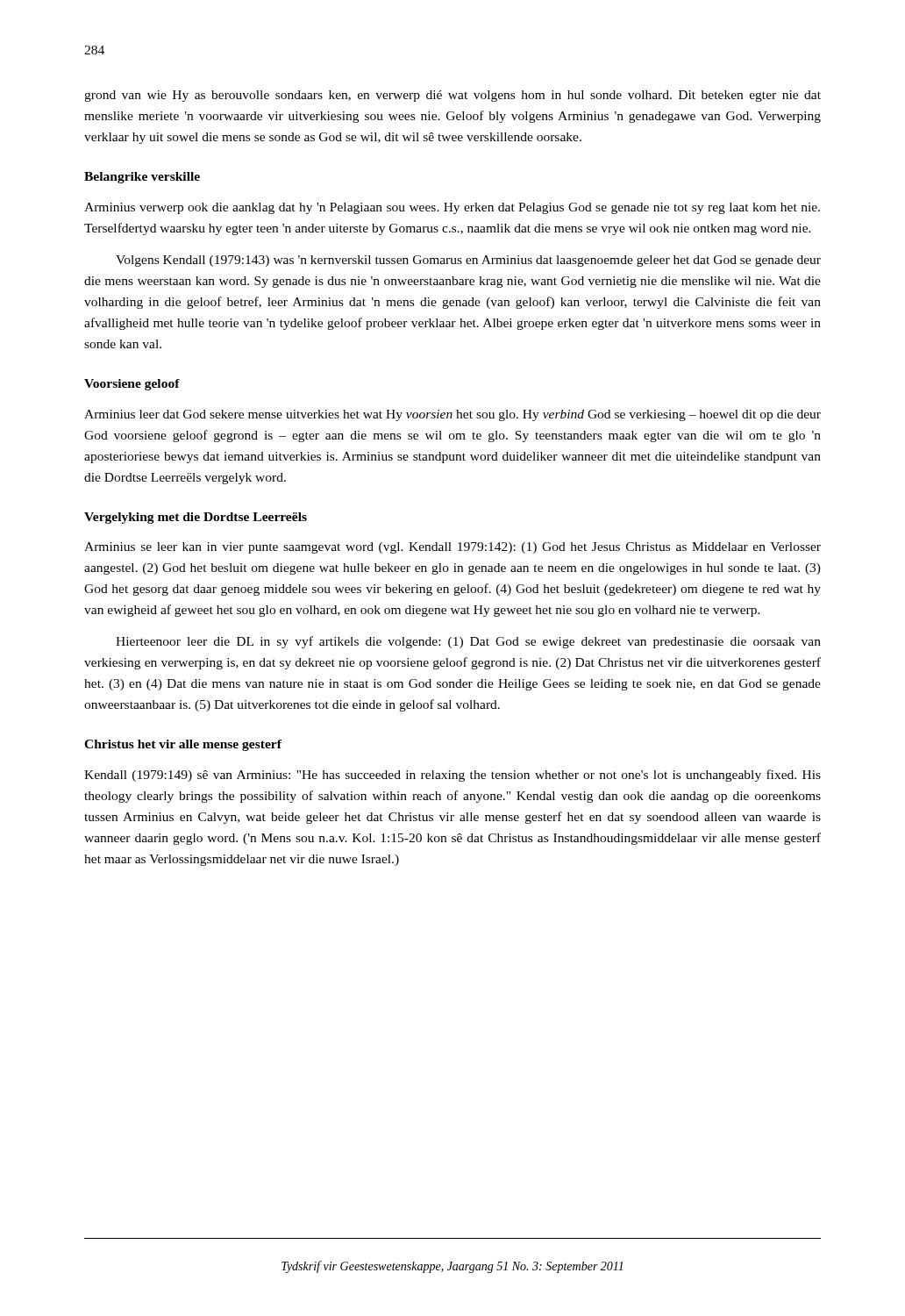Point to the text starting "Vergelyking met die Dordtse"

(x=196, y=516)
